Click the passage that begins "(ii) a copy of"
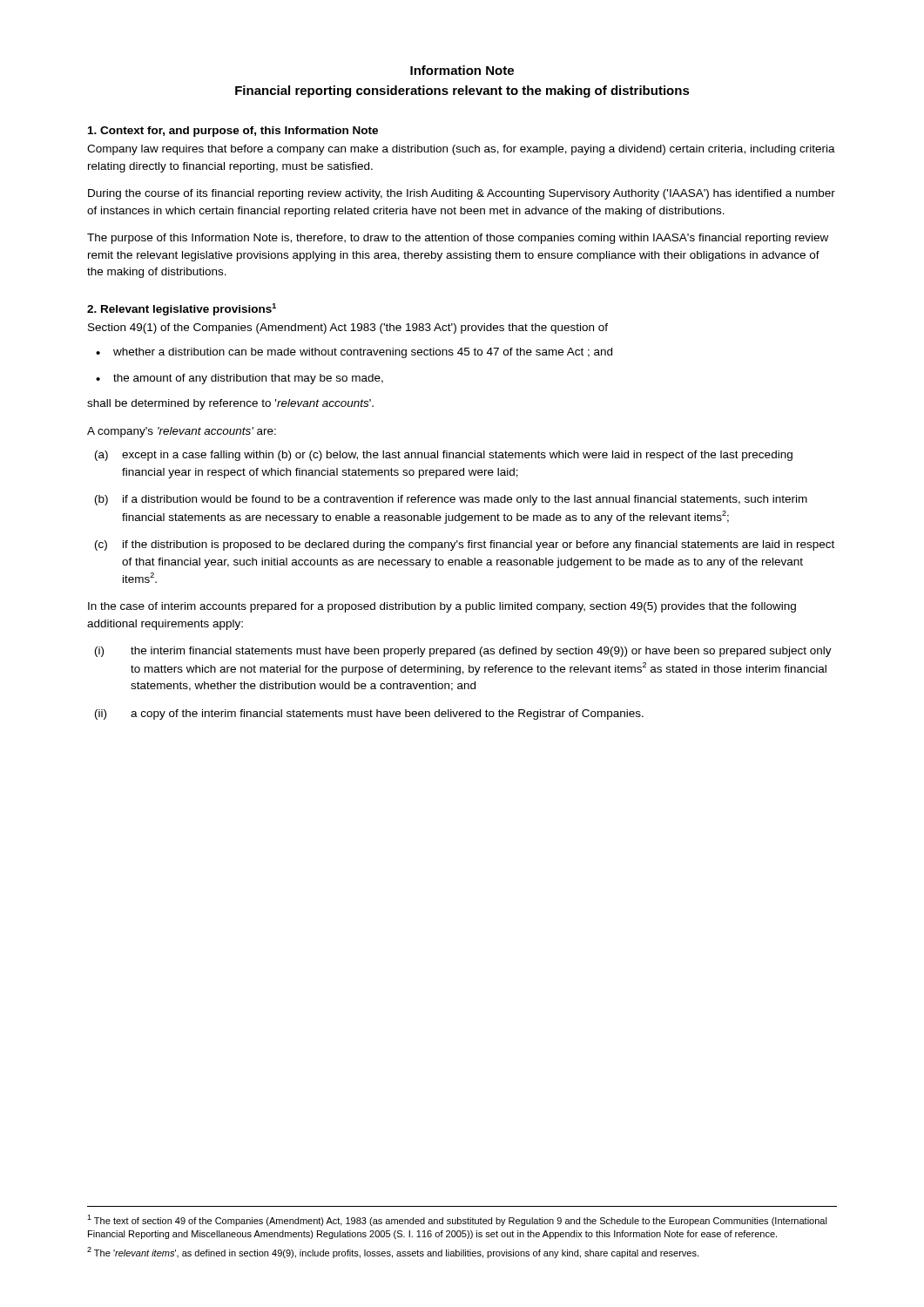924x1307 pixels. click(369, 713)
